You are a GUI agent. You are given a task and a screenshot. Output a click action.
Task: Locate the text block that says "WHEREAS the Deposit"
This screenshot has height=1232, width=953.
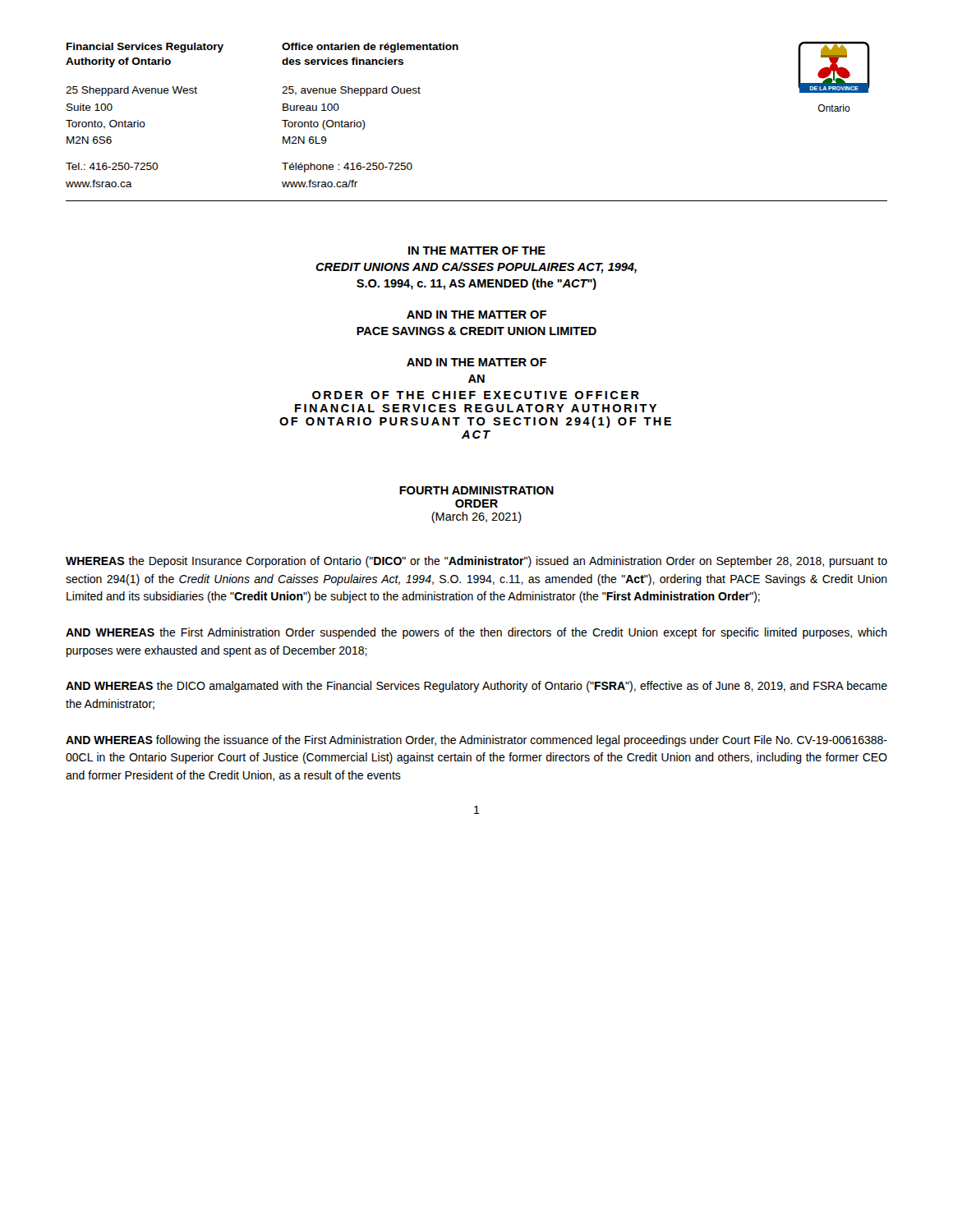pyautogui.click(x=476, y=579)
